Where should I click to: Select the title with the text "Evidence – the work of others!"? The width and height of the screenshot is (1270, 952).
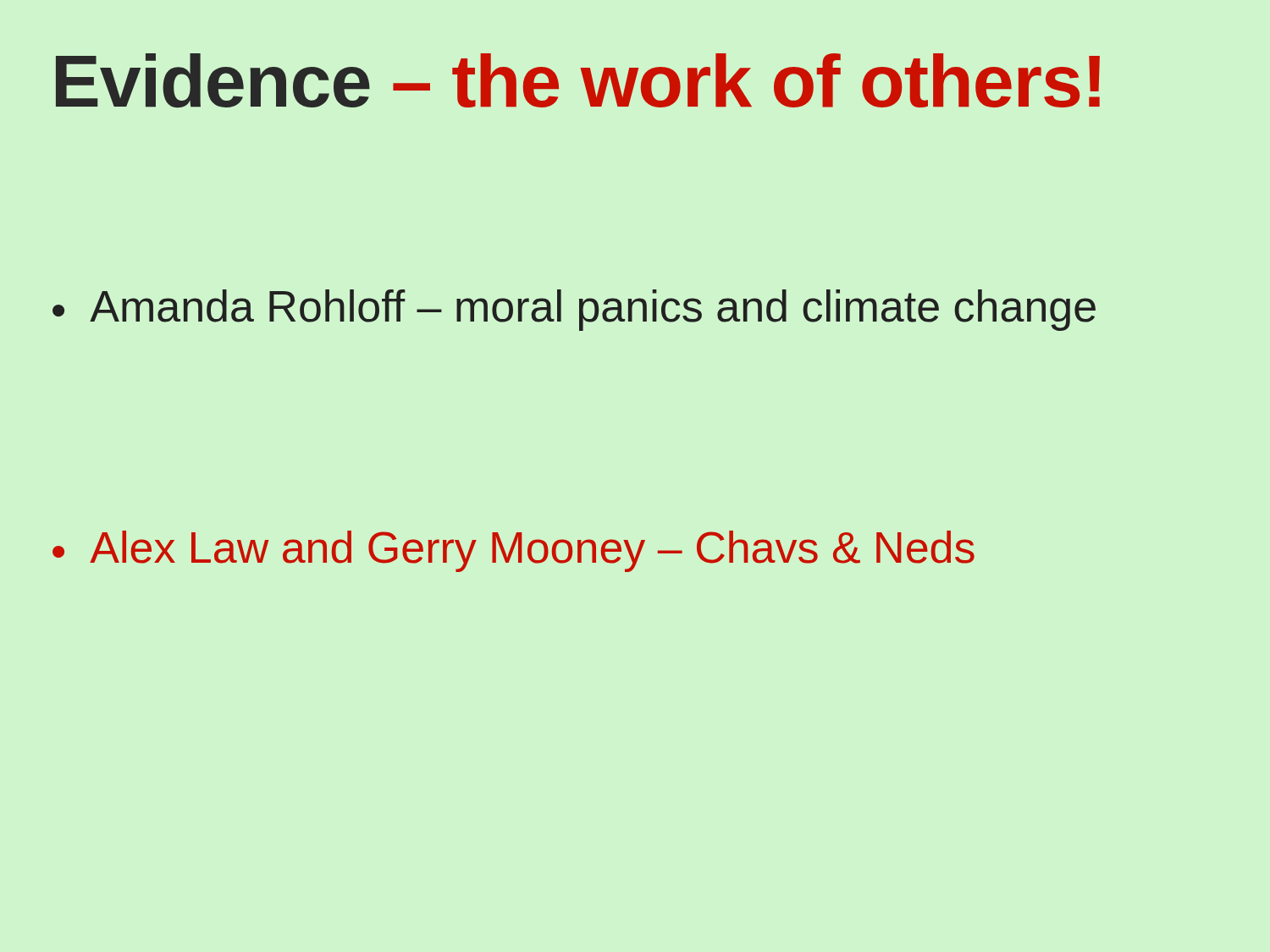pos(635,82)
